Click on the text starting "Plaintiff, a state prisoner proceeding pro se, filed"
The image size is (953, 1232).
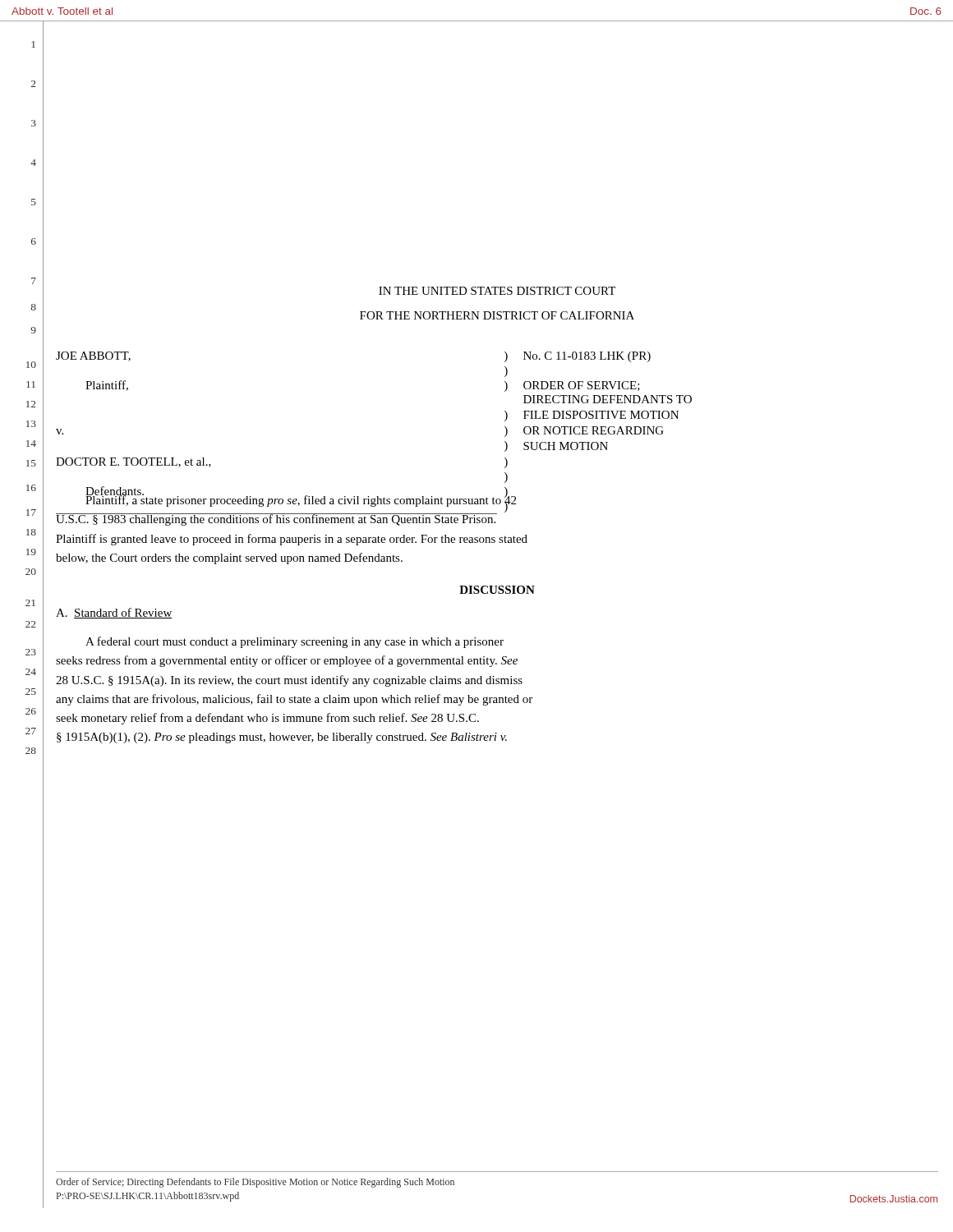pyautogui.click(x=497, y=529)
